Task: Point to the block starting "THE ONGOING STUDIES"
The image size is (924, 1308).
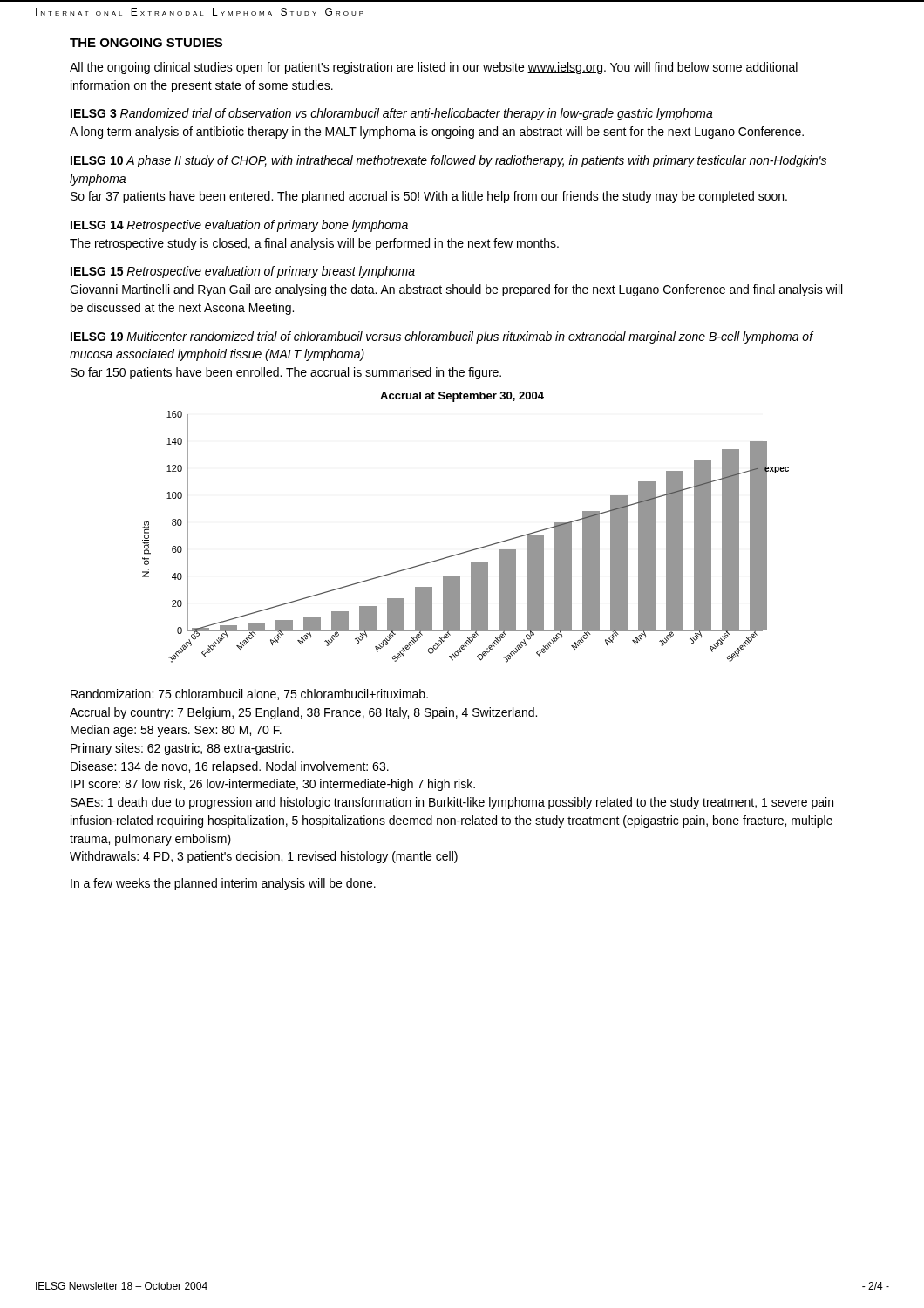Action: [x=146, y=42]
